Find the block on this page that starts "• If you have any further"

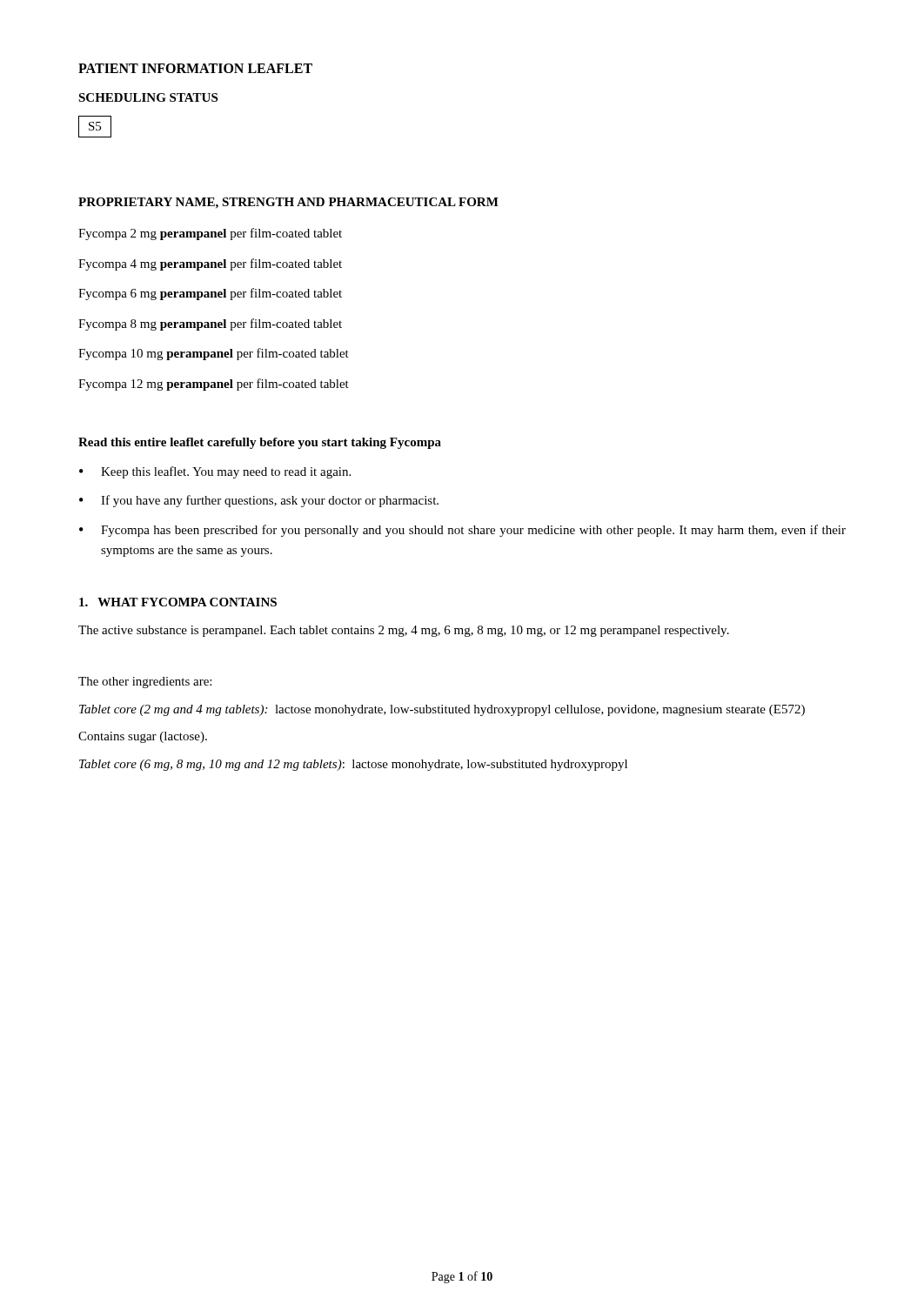[x=259, y=501]
